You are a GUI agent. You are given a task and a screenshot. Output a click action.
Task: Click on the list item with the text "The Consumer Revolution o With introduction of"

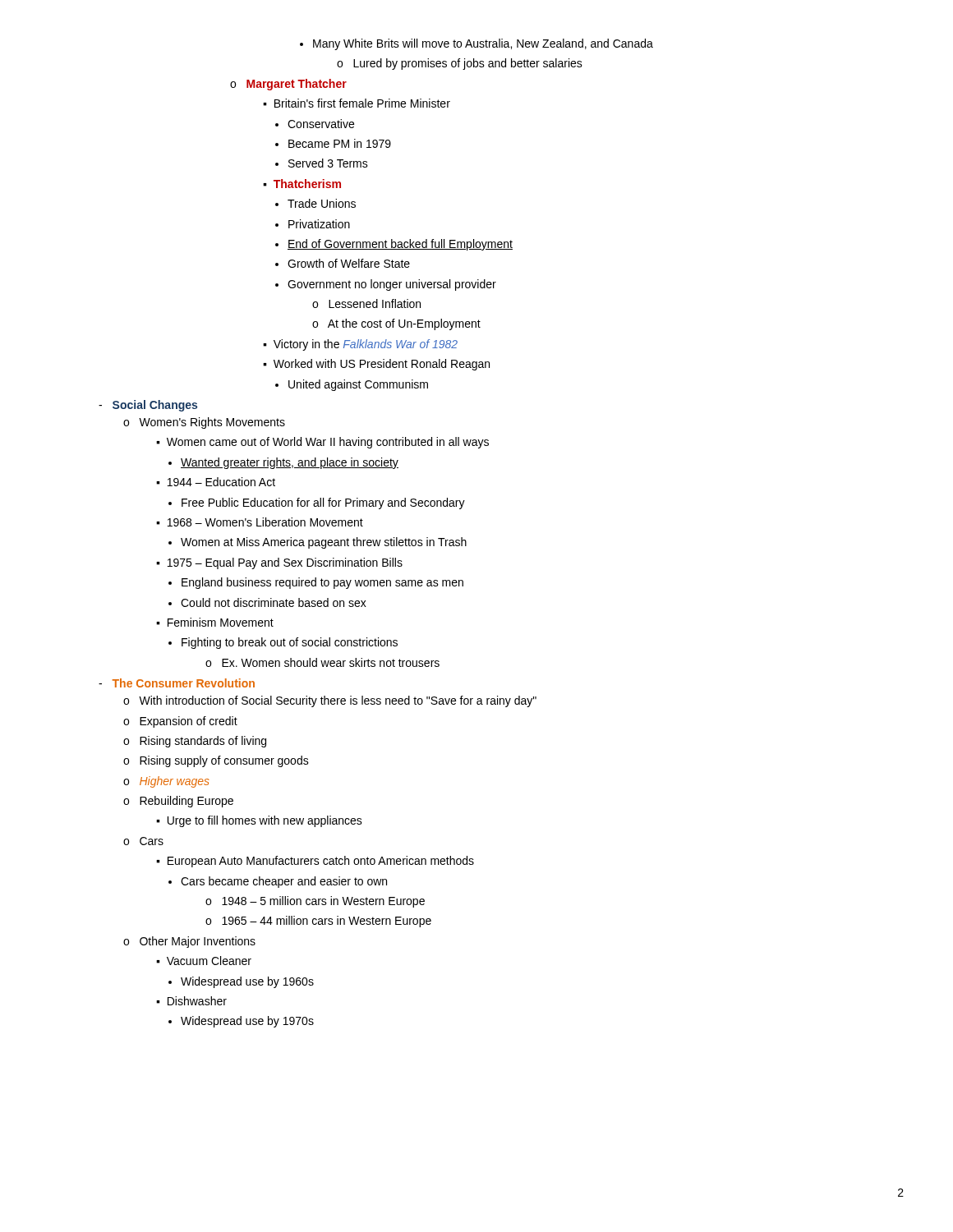point(177,683)
